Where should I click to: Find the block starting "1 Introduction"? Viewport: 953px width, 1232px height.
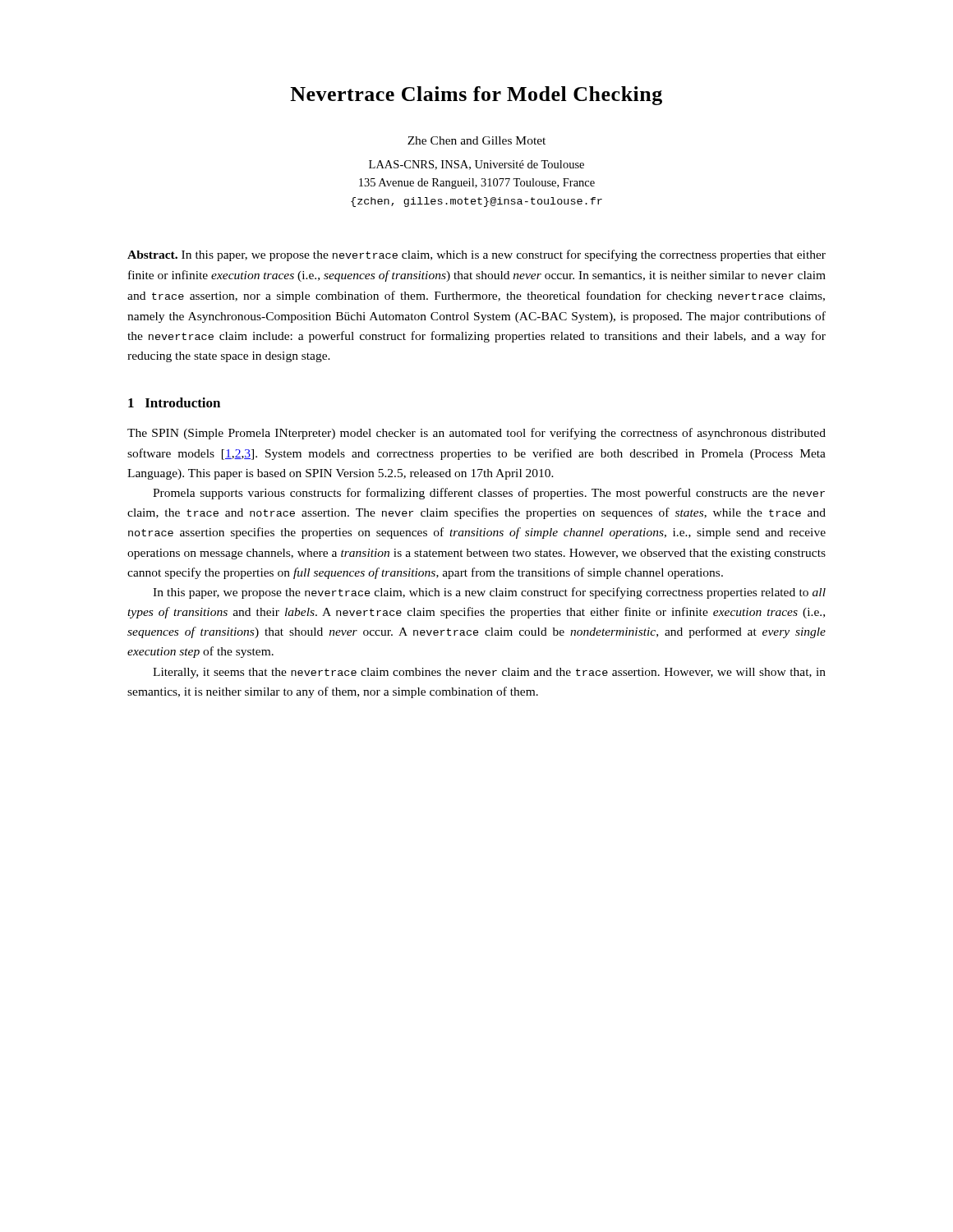[174, 403]
